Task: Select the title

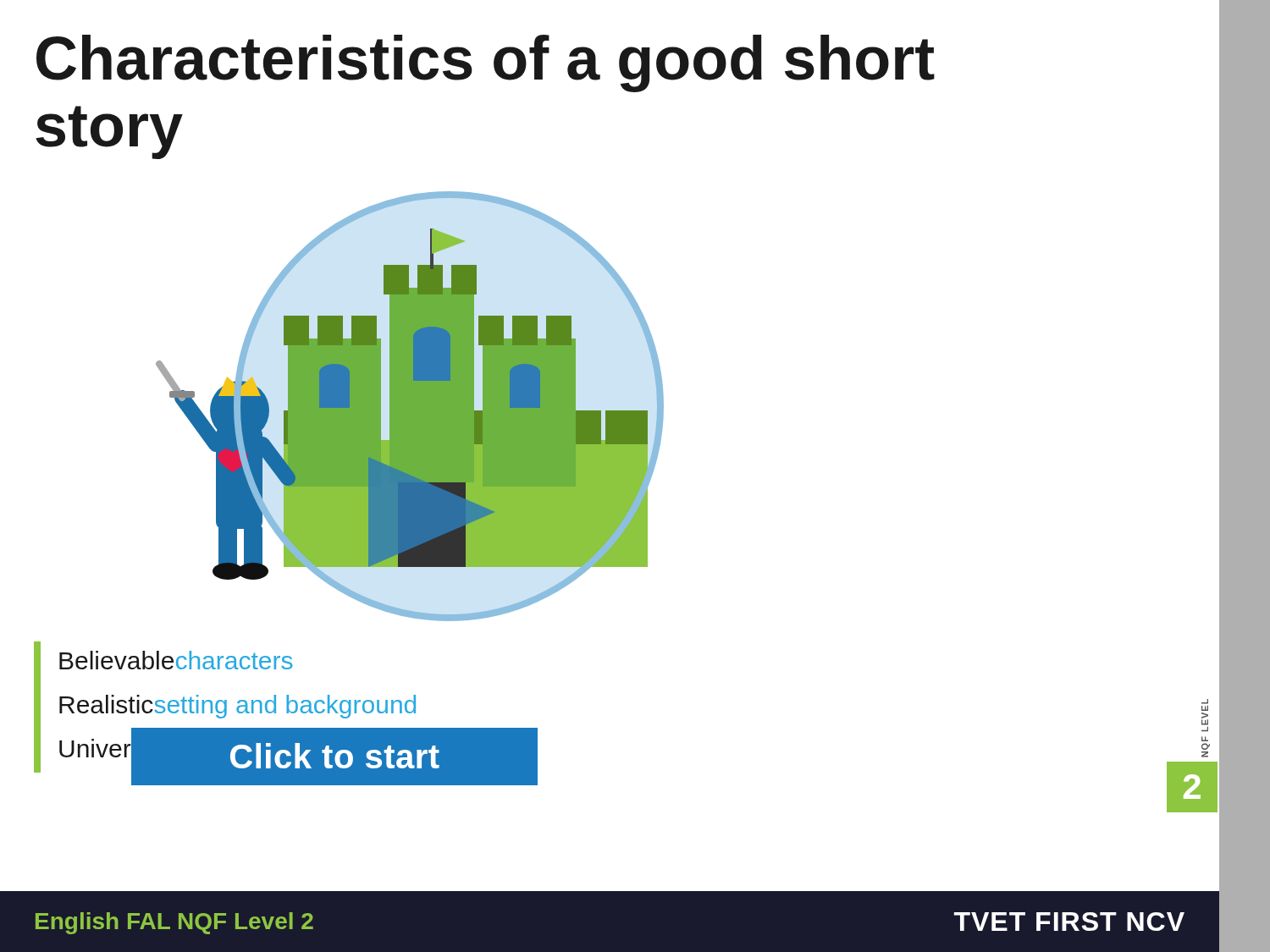Action: (484, 92)
